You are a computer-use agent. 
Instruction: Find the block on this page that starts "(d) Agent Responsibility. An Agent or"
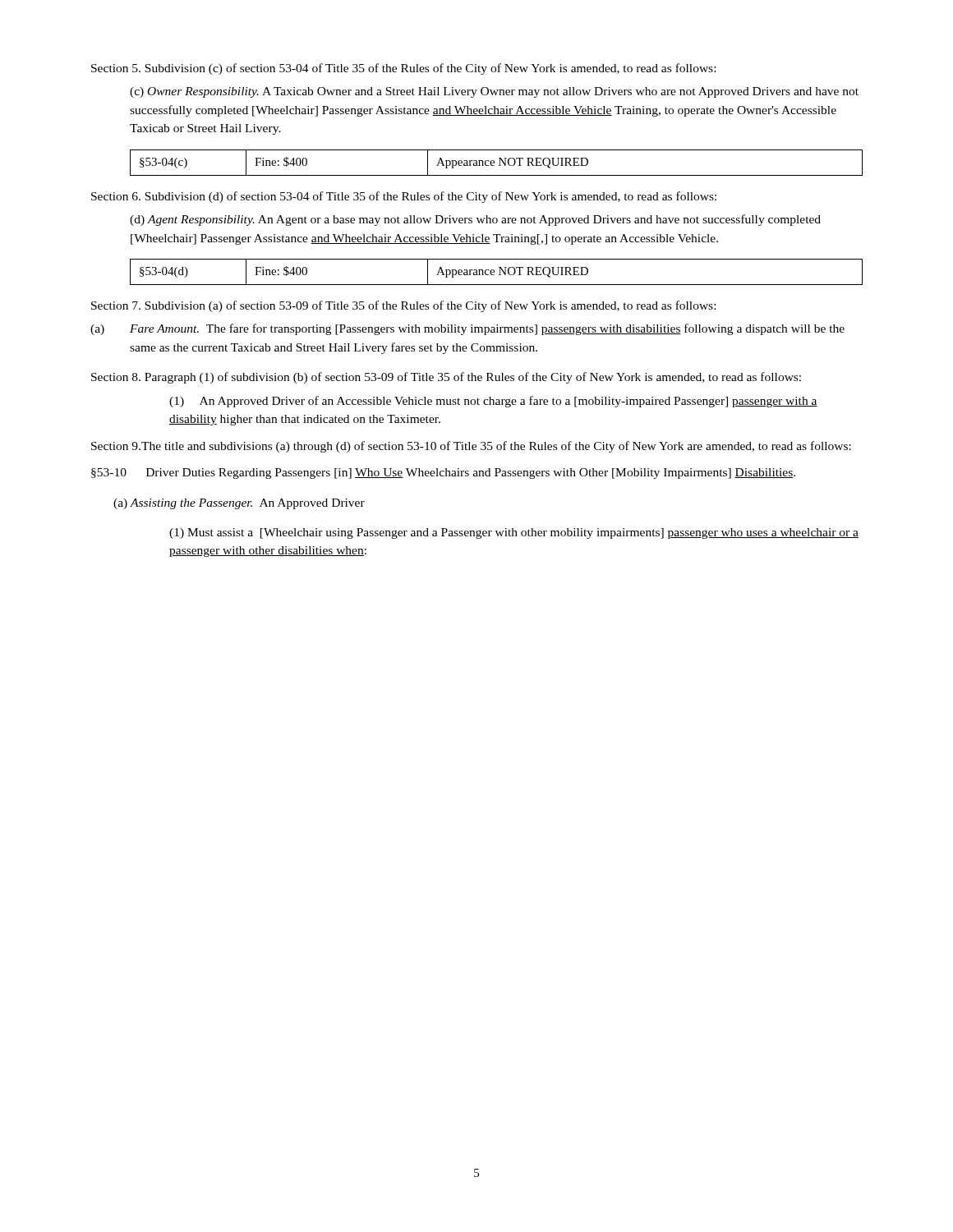[x=475, y=228]
